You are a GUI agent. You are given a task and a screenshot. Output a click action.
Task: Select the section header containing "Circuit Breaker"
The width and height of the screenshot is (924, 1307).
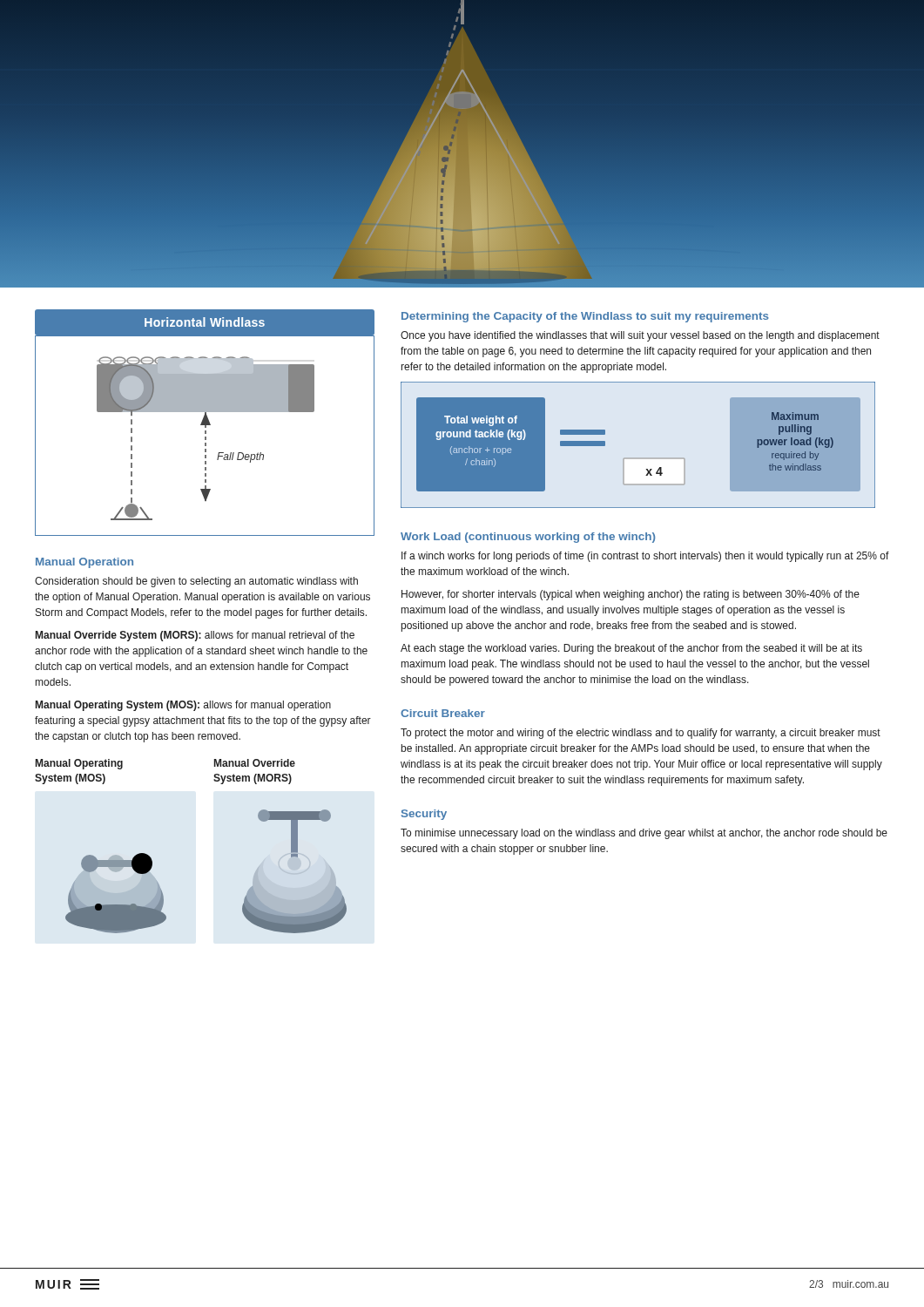click(x=443, y=713)
